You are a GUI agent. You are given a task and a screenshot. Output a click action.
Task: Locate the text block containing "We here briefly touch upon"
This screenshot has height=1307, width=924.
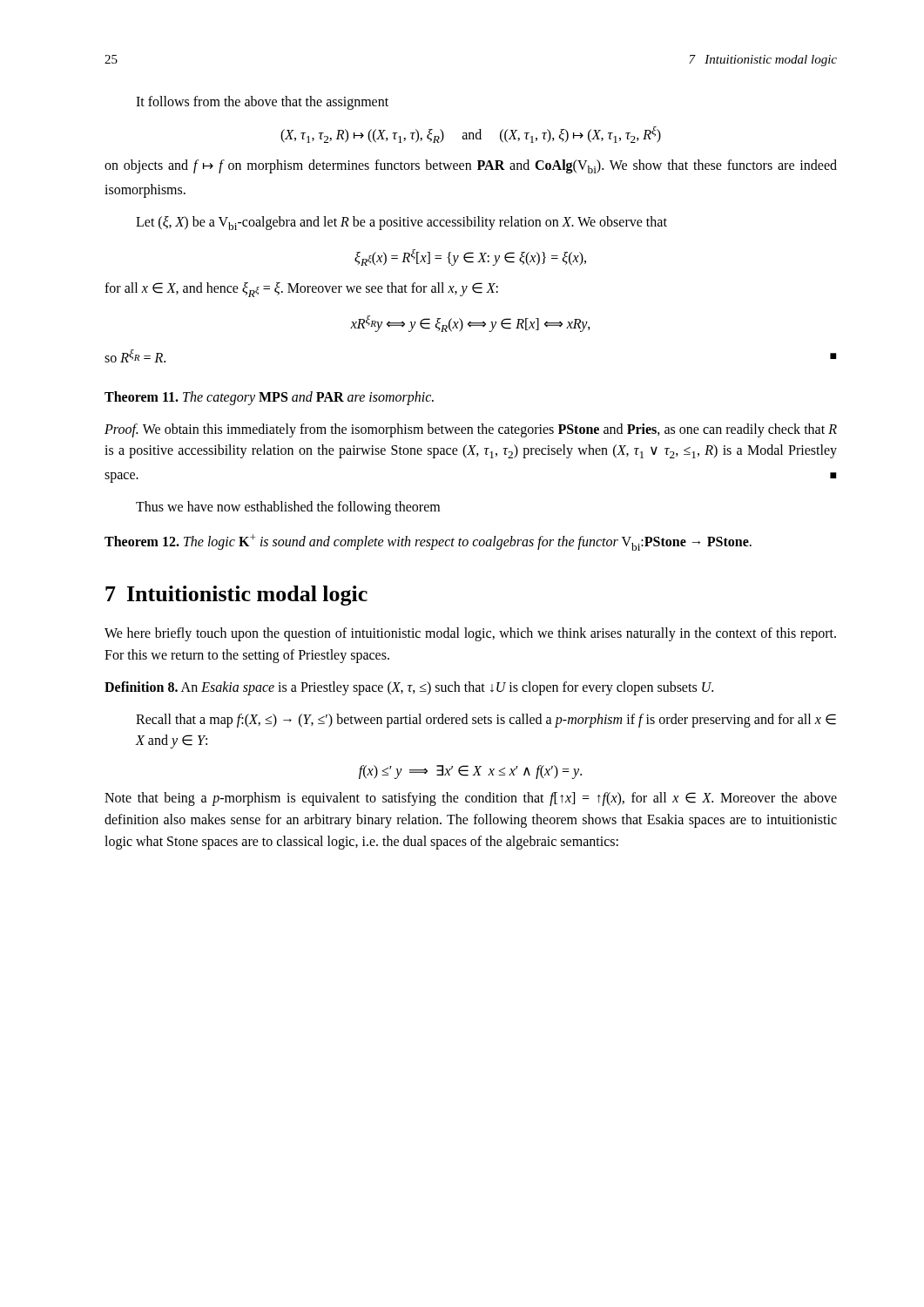click(471, 645)
